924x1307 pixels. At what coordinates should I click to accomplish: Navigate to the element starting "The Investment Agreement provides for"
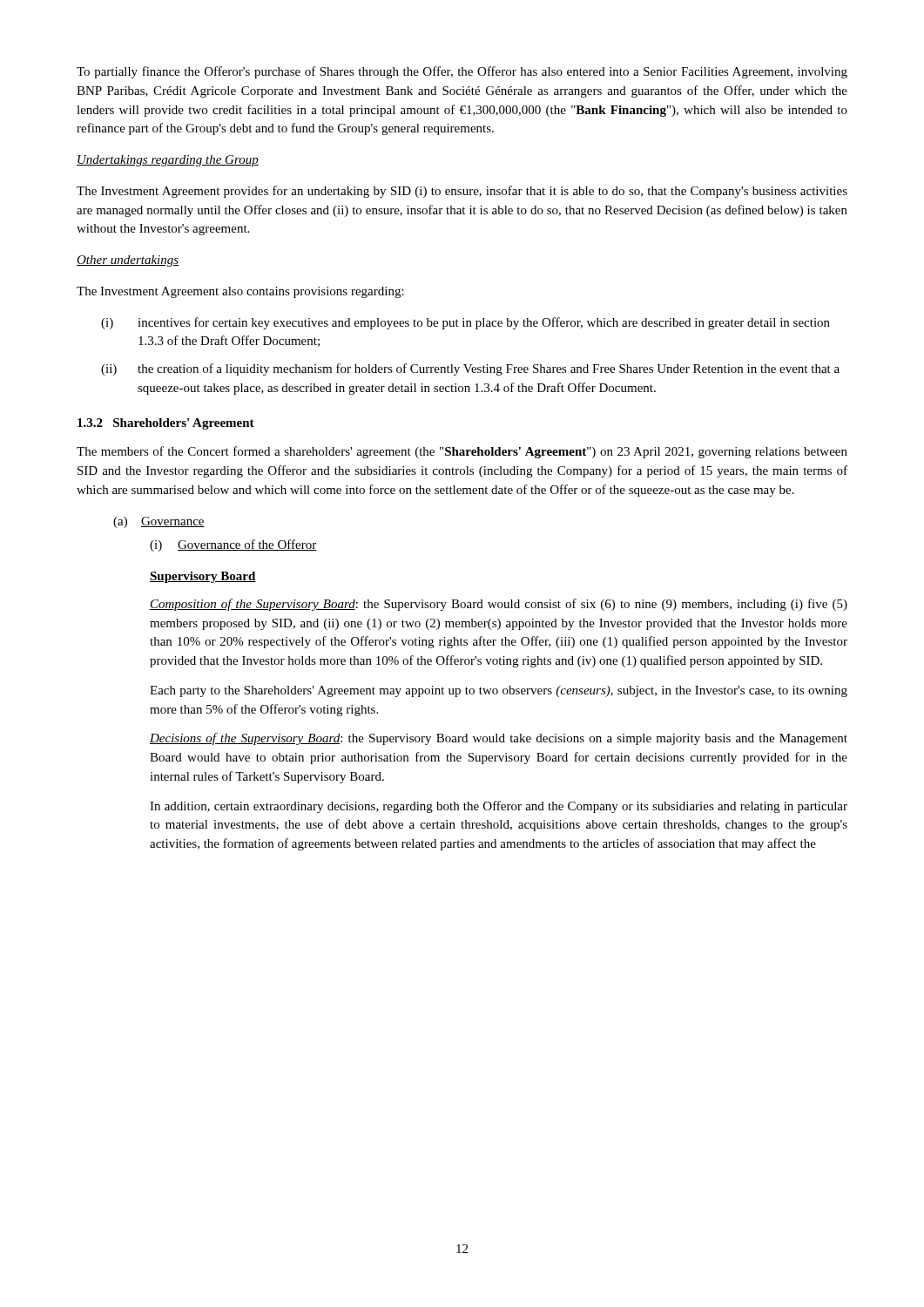pos(462,210)
